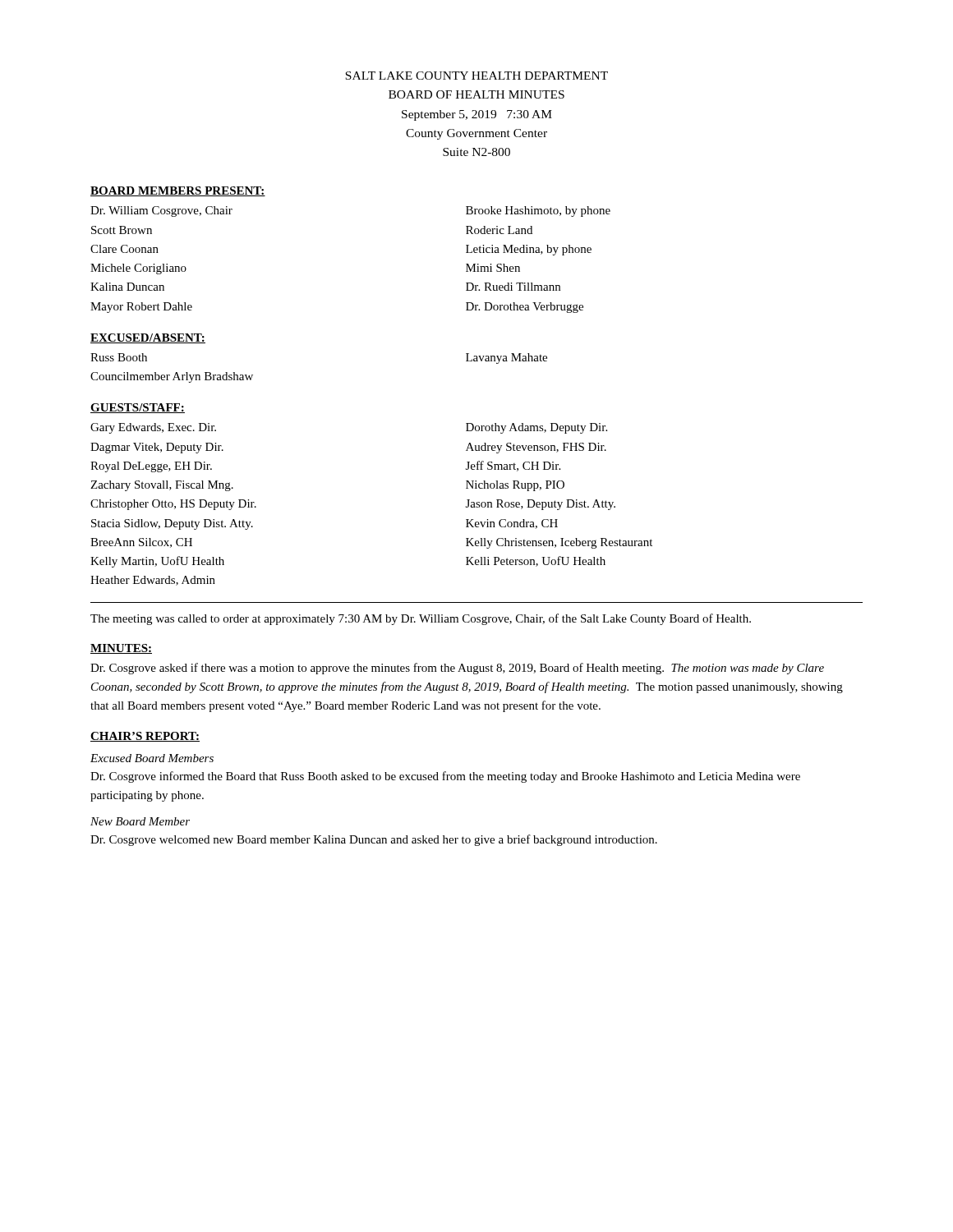Locate the text "CHAIR’S REPORT:"
Viewport: 953px width, 1232px height.
[x=145, y=736]
